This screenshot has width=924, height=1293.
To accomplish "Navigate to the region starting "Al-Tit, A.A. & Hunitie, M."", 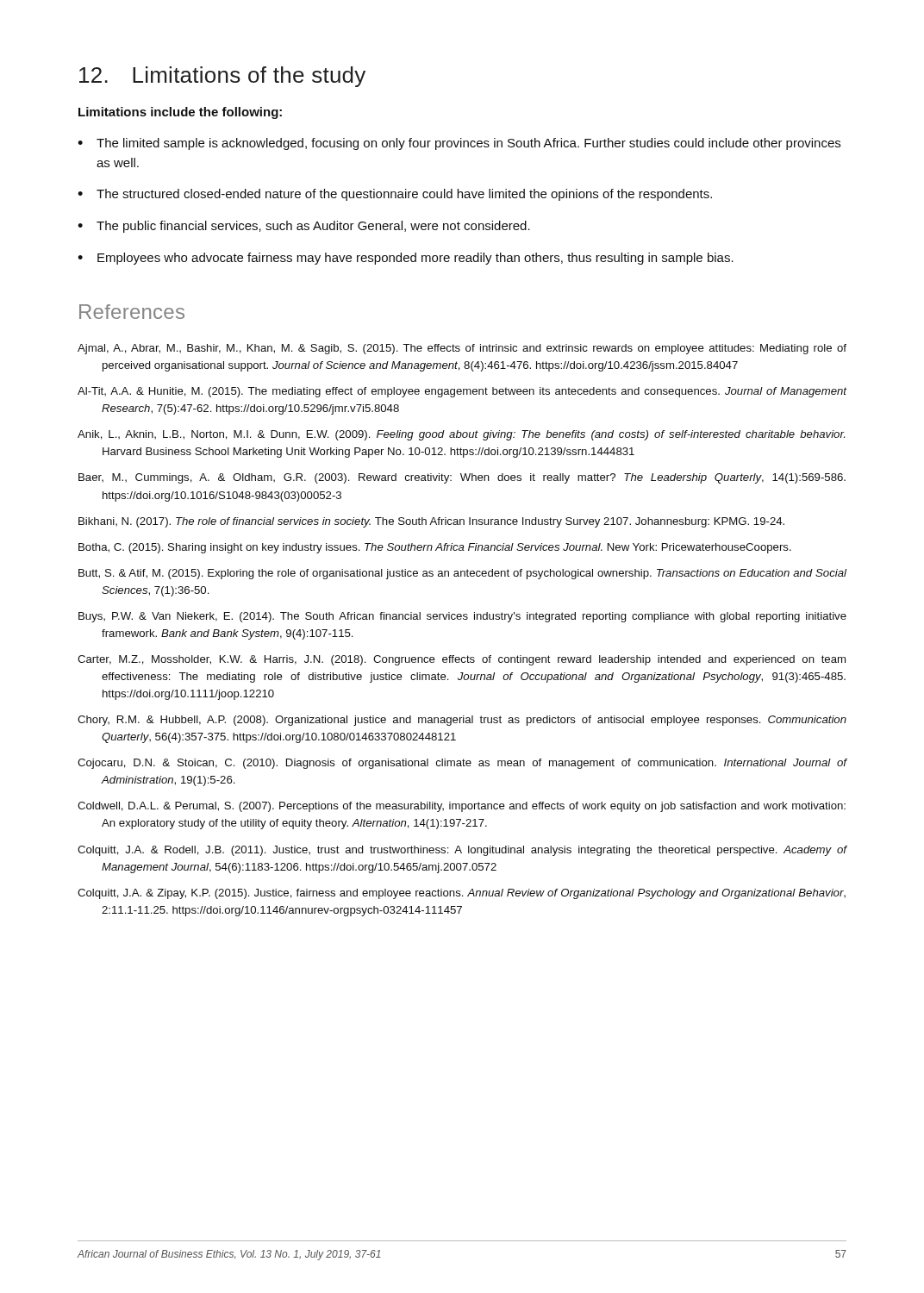I will pos(462,400).
